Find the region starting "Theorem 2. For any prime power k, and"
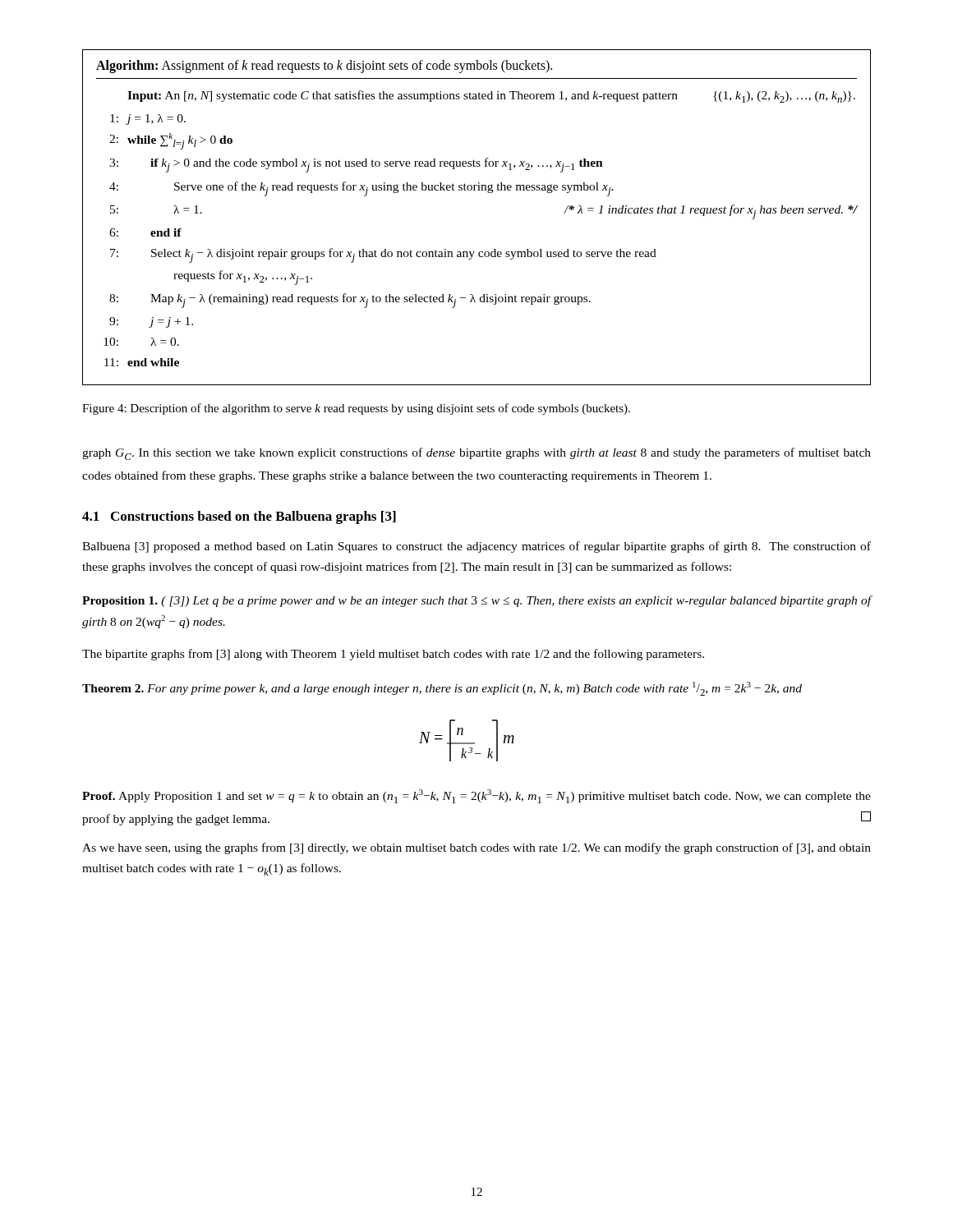The image size is (953, 1232). 442,688
